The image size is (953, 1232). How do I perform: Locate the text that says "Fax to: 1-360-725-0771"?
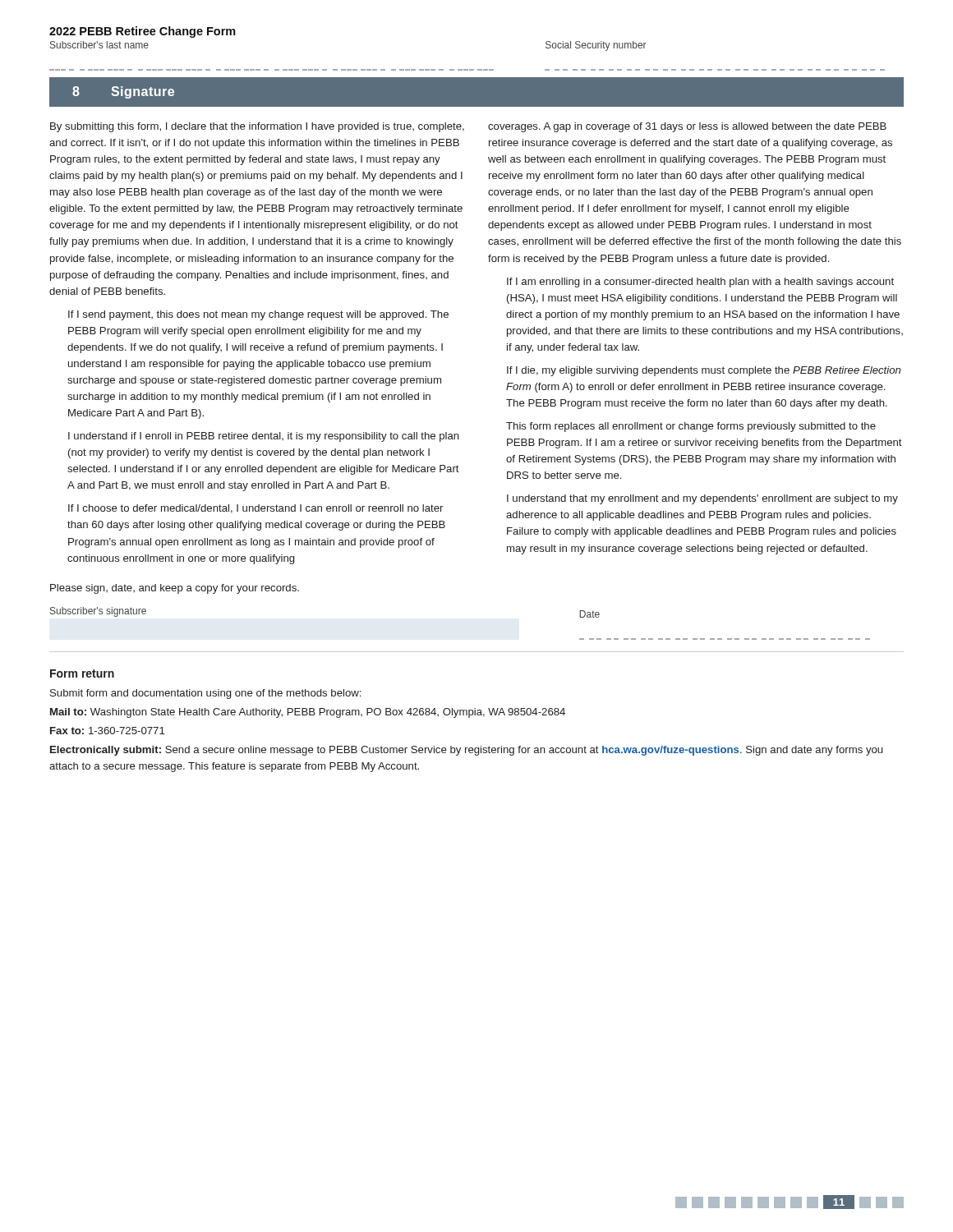click(x=107, y=730)
